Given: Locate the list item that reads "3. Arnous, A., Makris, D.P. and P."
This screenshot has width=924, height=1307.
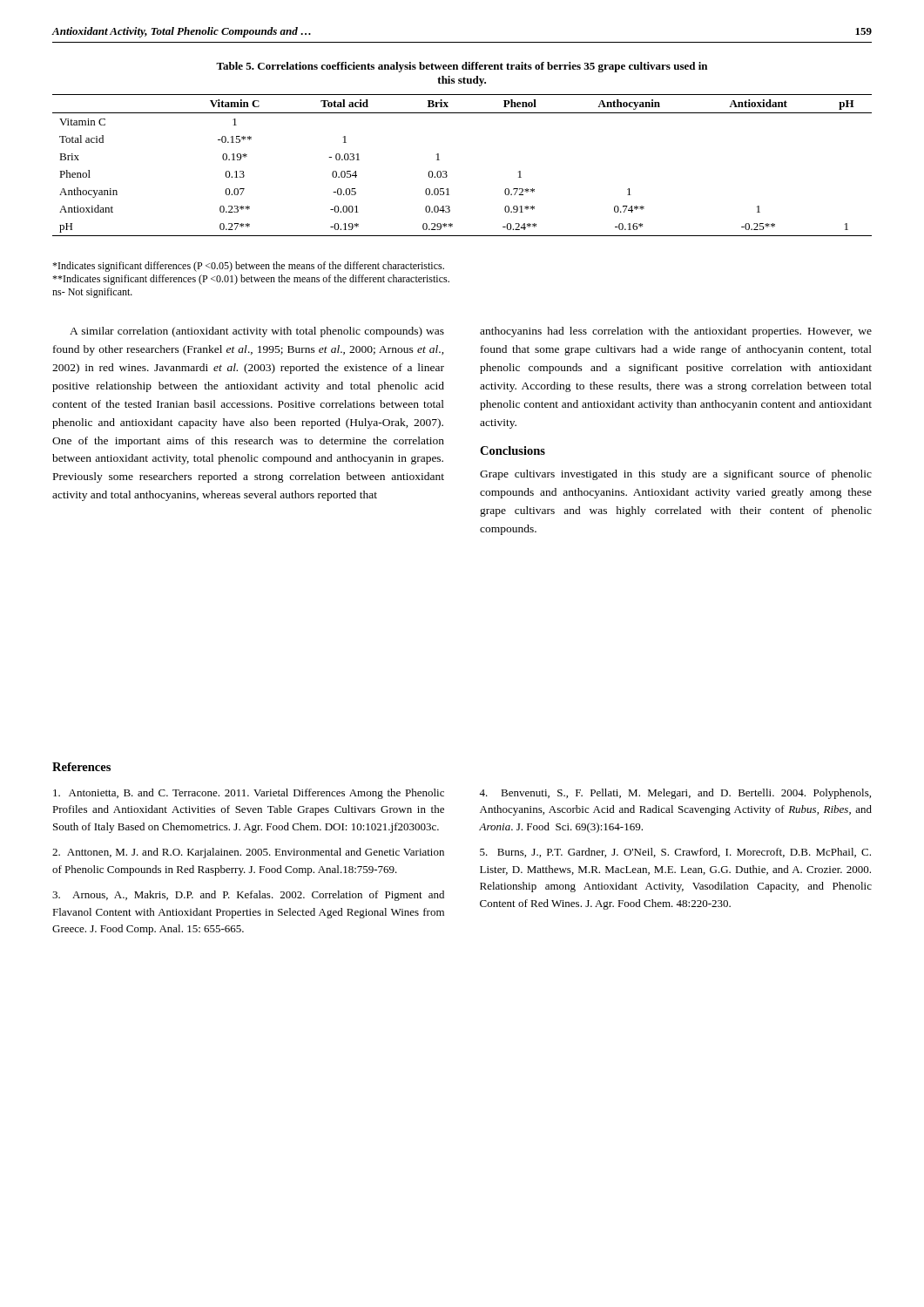Looking at the screenshot, I should click(248, 912).
